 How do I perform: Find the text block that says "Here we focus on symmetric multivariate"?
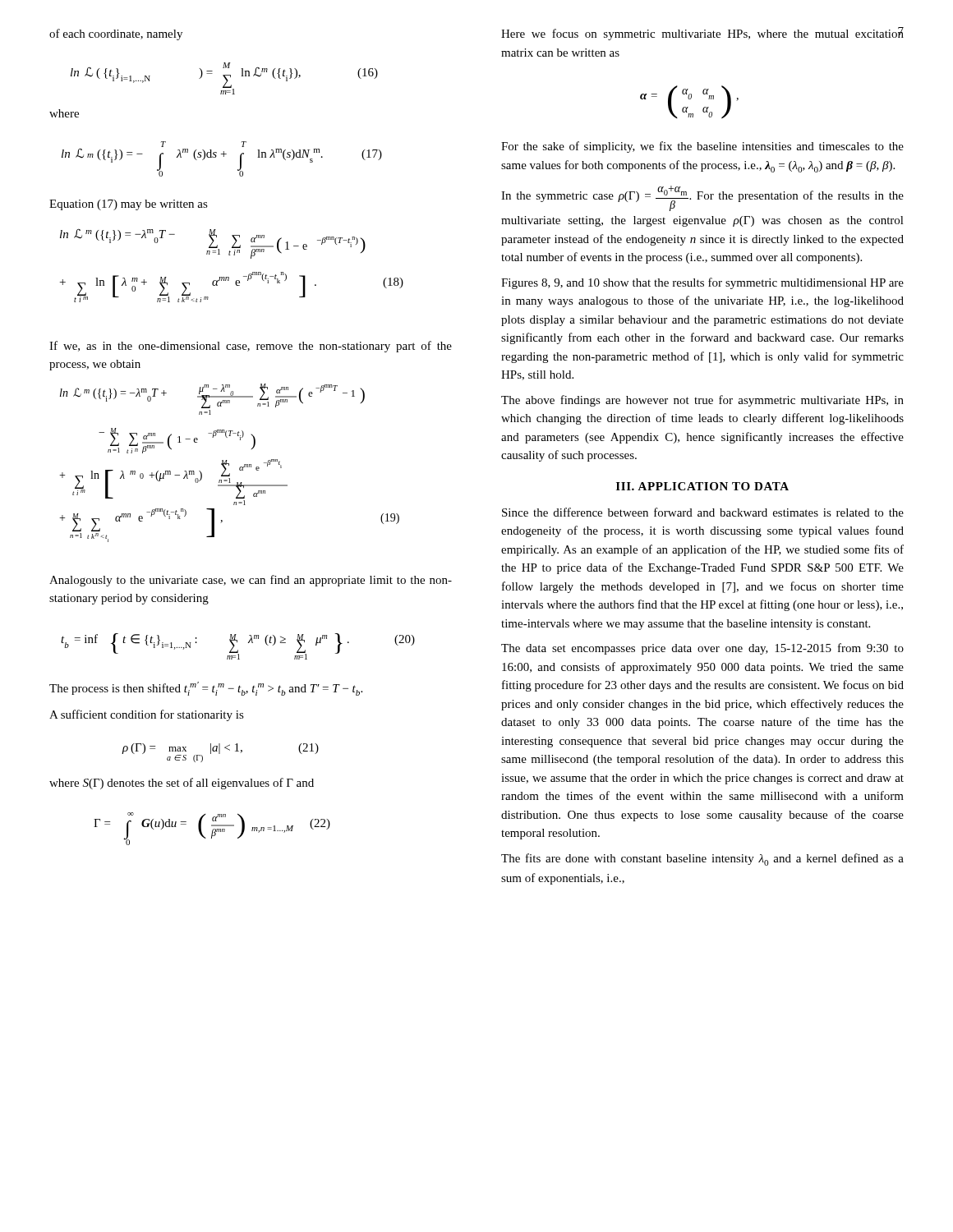[702, 43]
